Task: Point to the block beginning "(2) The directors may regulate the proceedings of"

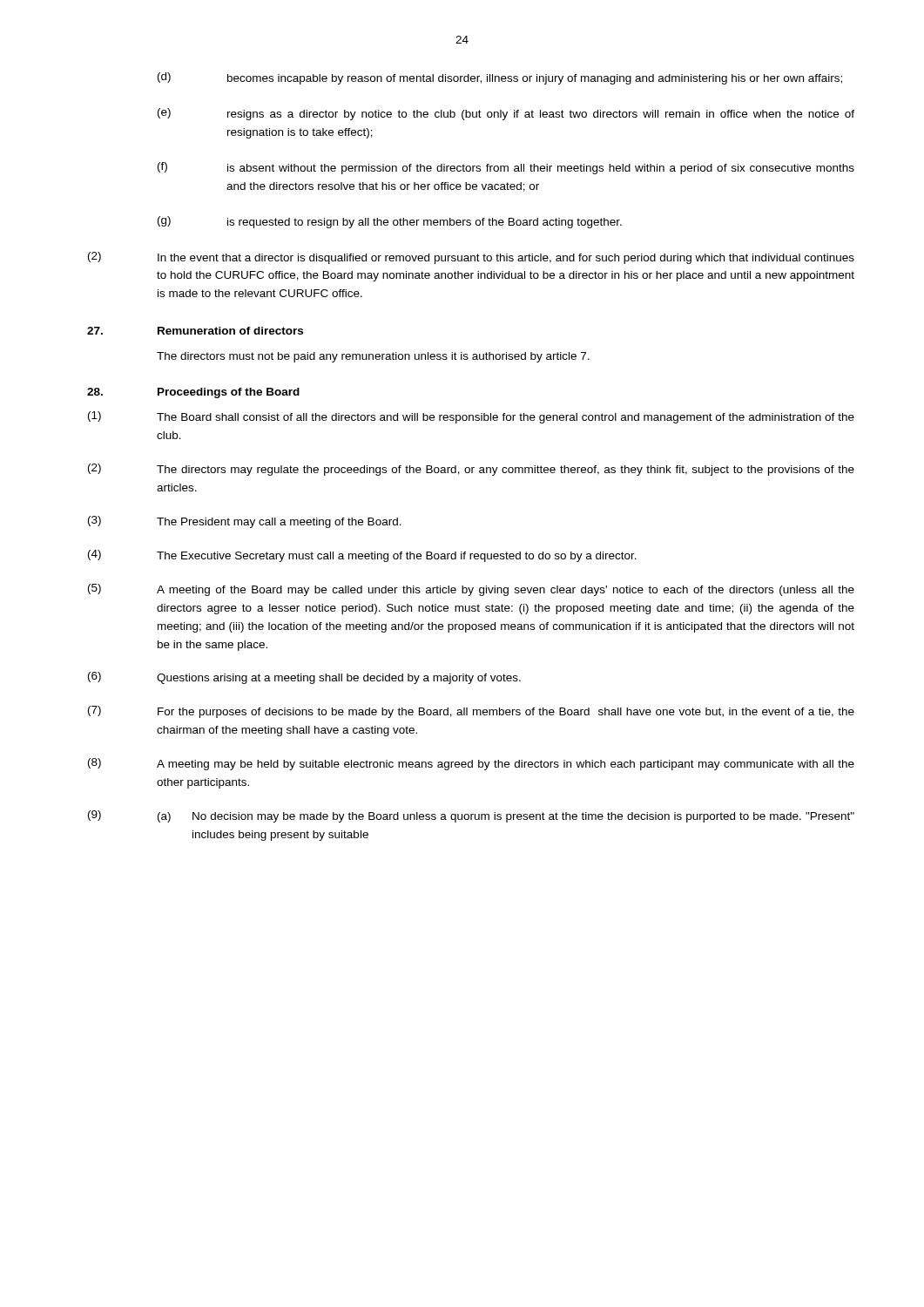Action: click(x=471, y=479)
